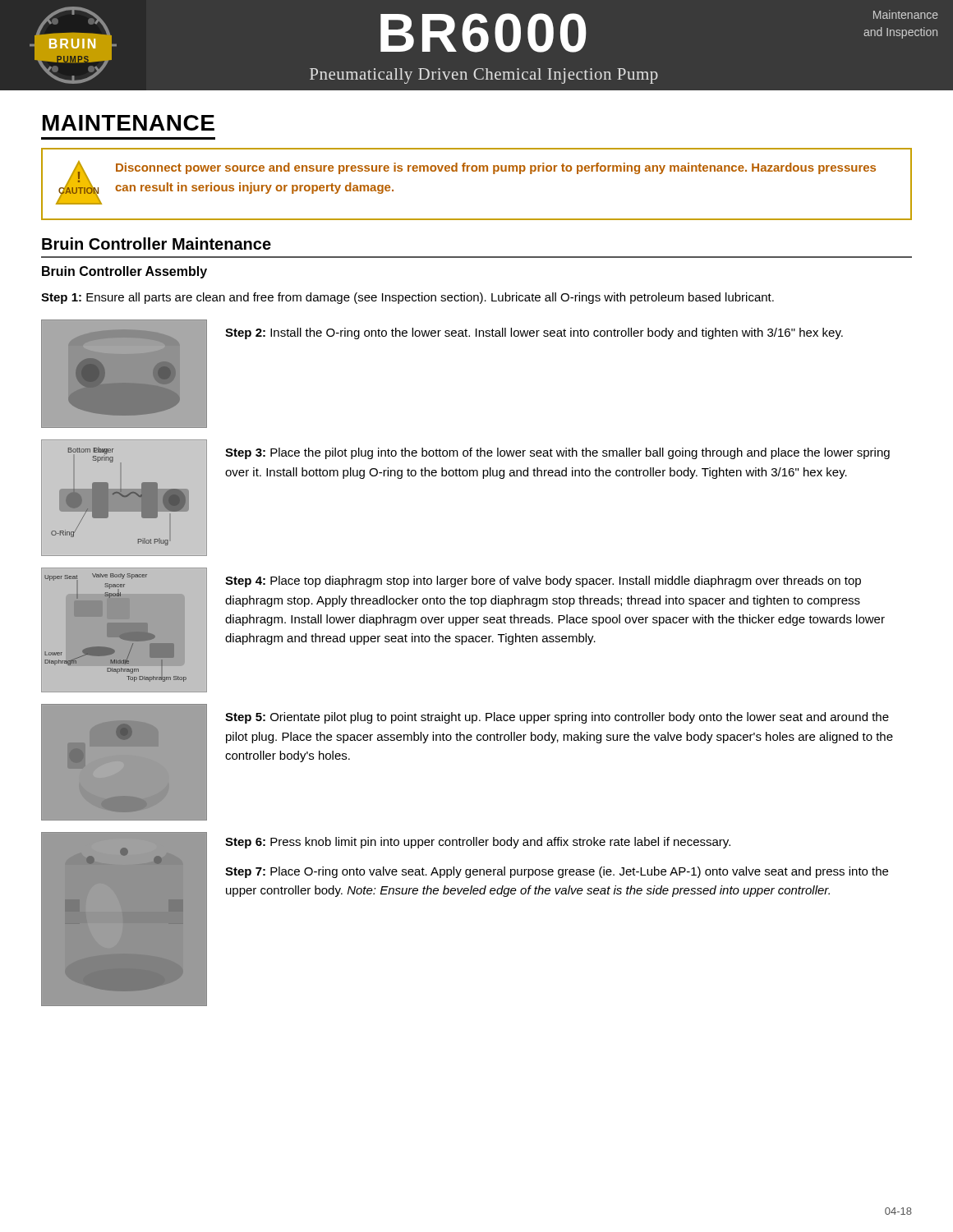Click on the element starting "Step 4: Place top diaphragm"

click(x=555, y=609)
